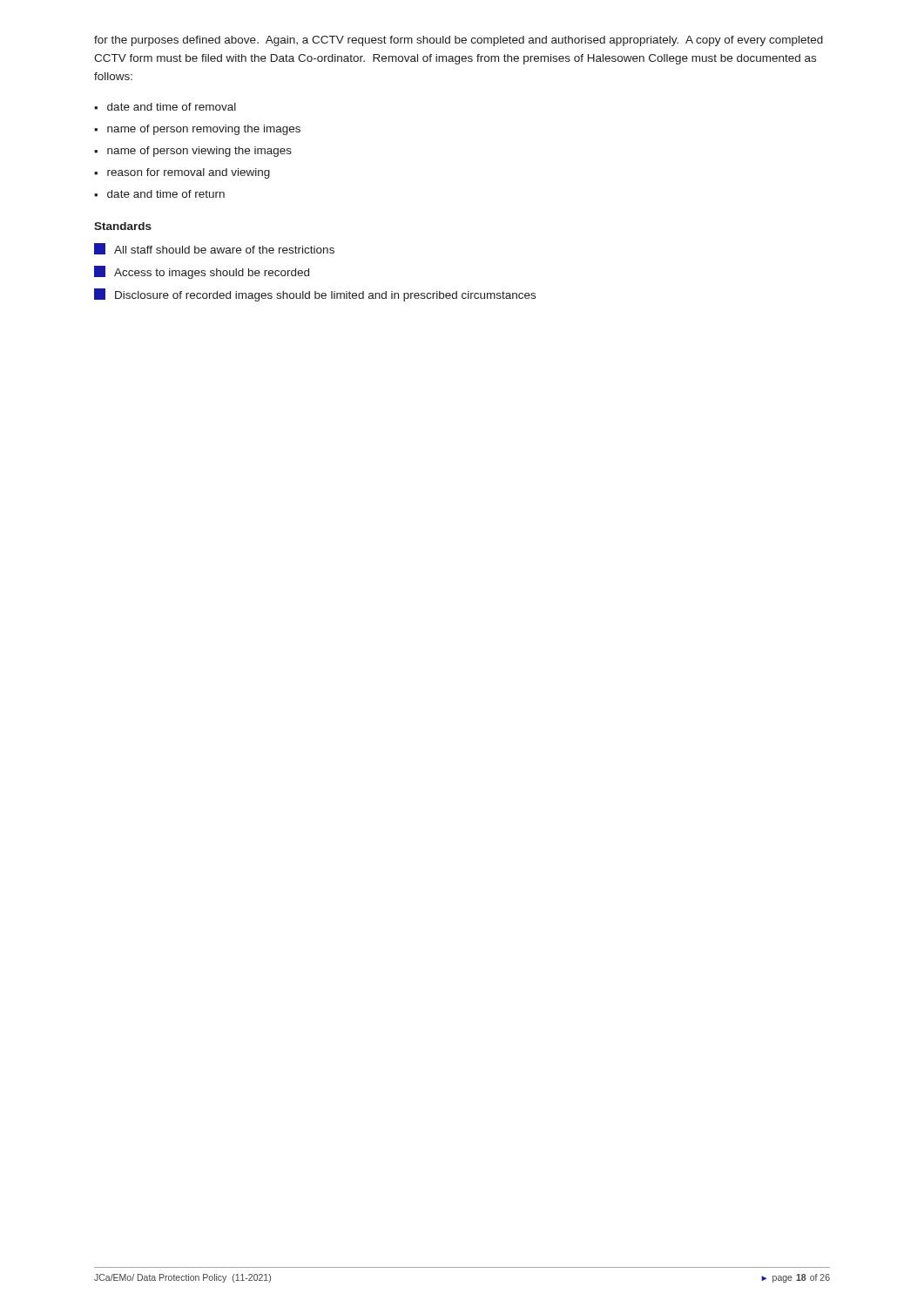Locate the region starting "name of person removing the images"
This screenshot has width=924, height=1307.
tap(204, 128)
